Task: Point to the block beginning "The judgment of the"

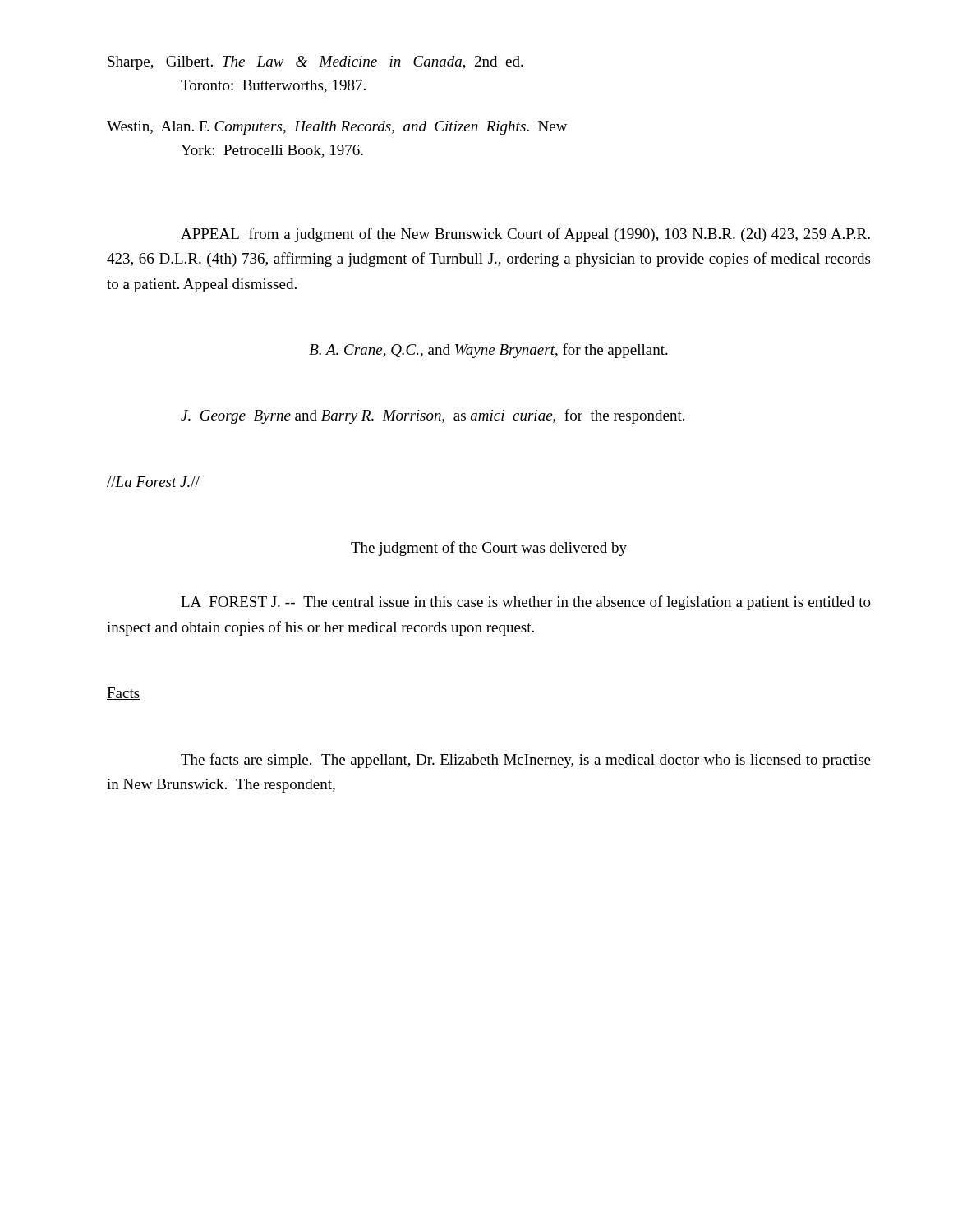Action: (489, 548)
